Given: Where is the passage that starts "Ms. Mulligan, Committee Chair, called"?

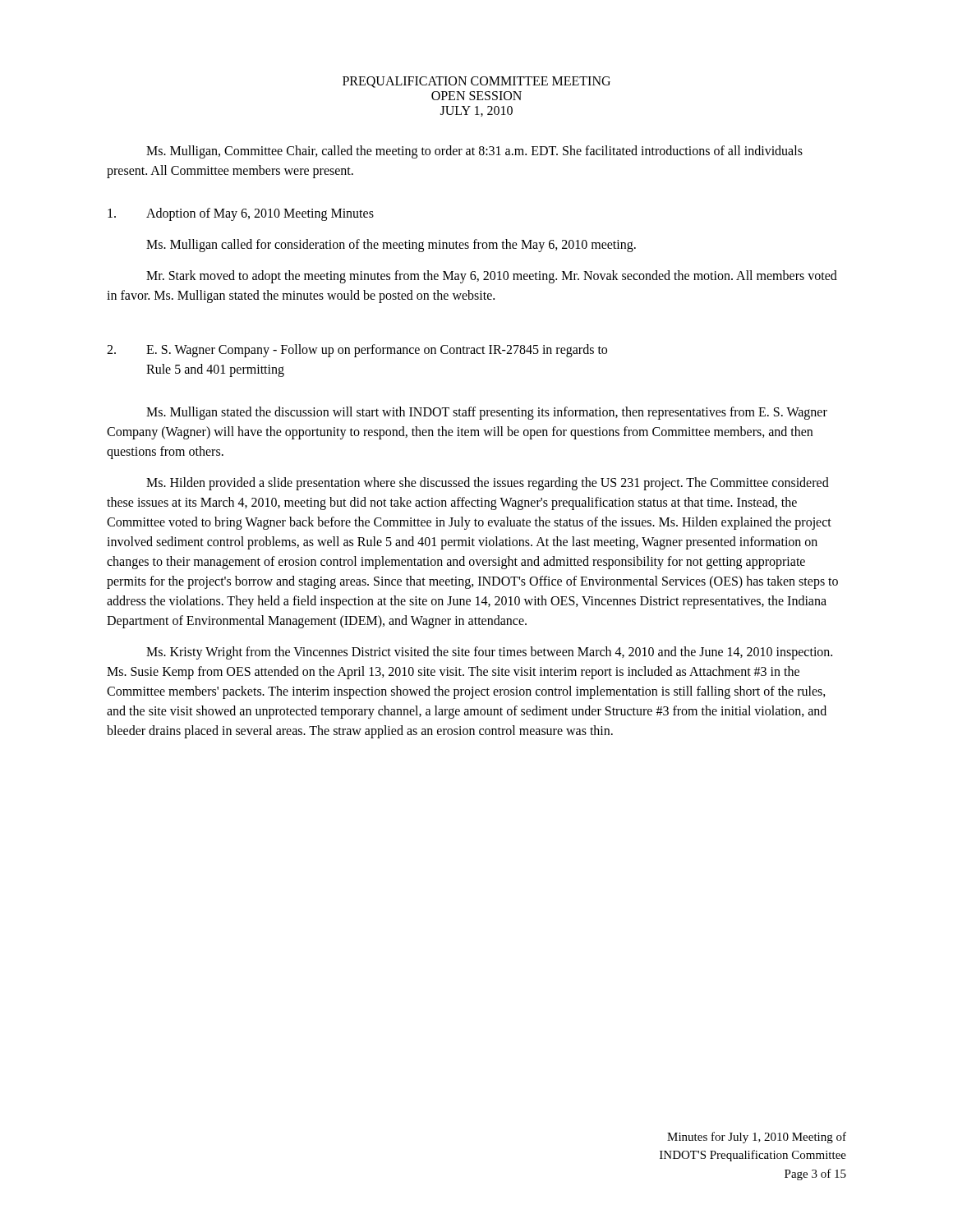Looking at the screenshot, I should click(x=455, y=161).
